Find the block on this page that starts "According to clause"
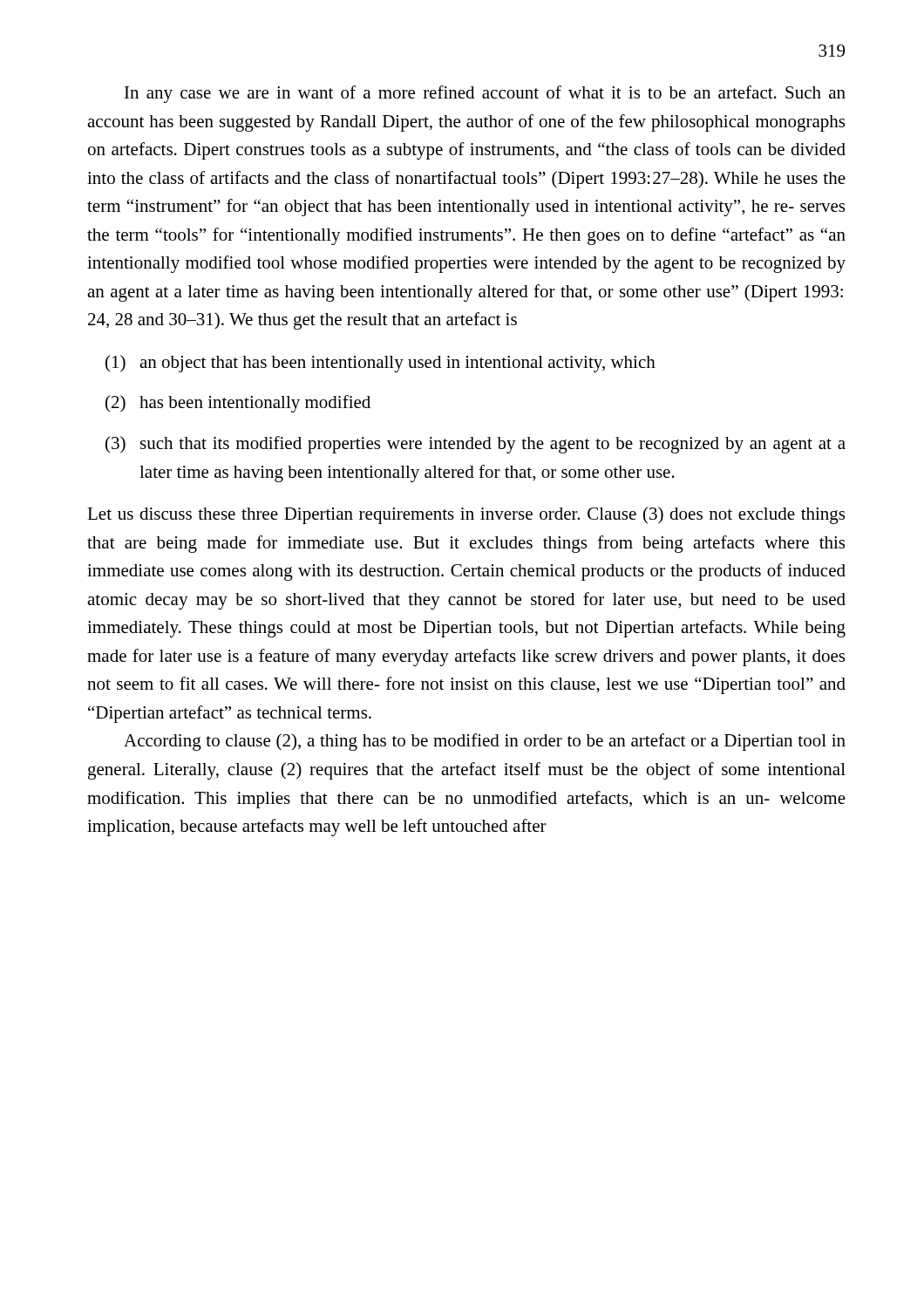The height and width of the screenshot is (1308, 924). click(x=466, y=783)
